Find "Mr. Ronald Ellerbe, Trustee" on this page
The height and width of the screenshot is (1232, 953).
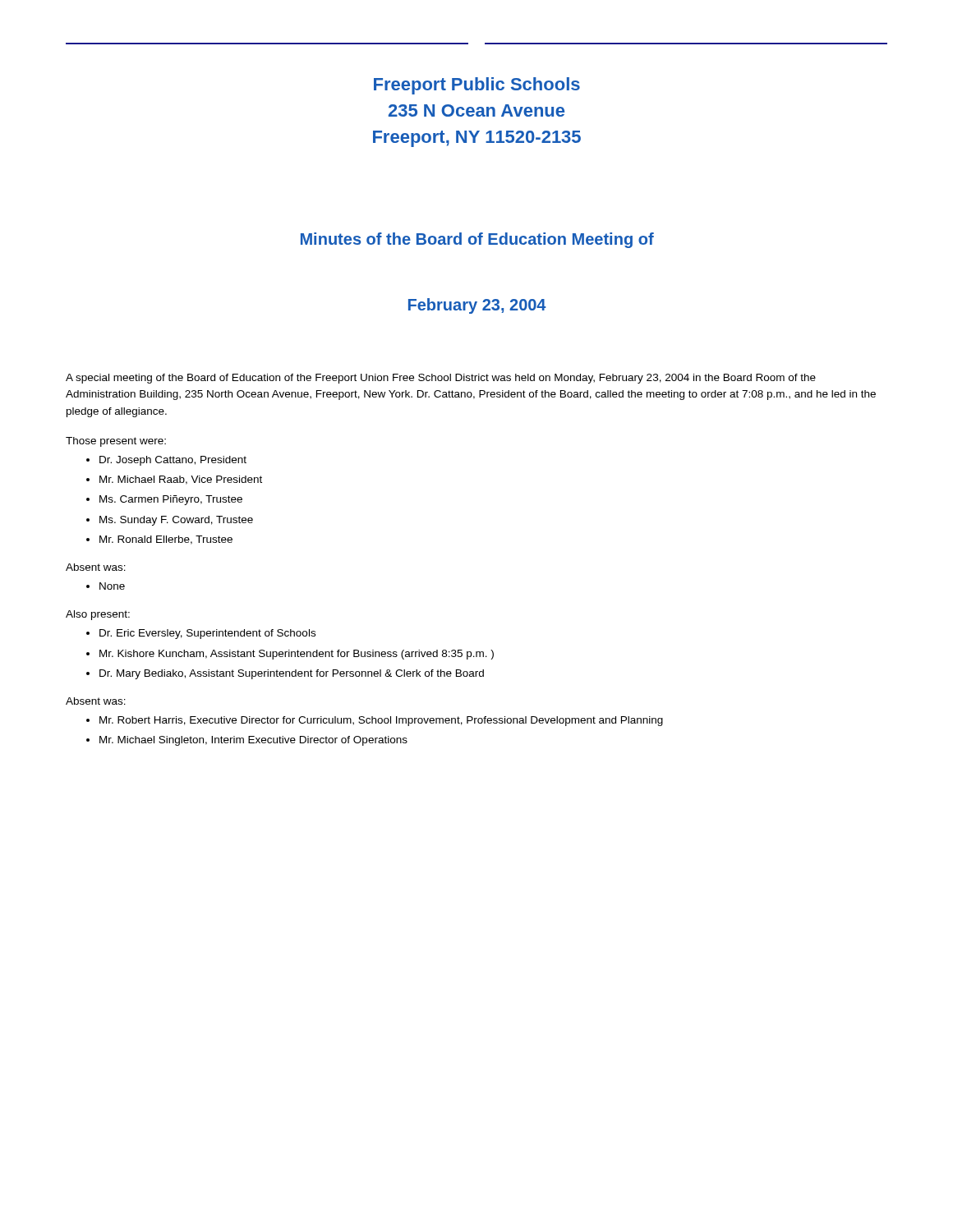click(166, 539)
